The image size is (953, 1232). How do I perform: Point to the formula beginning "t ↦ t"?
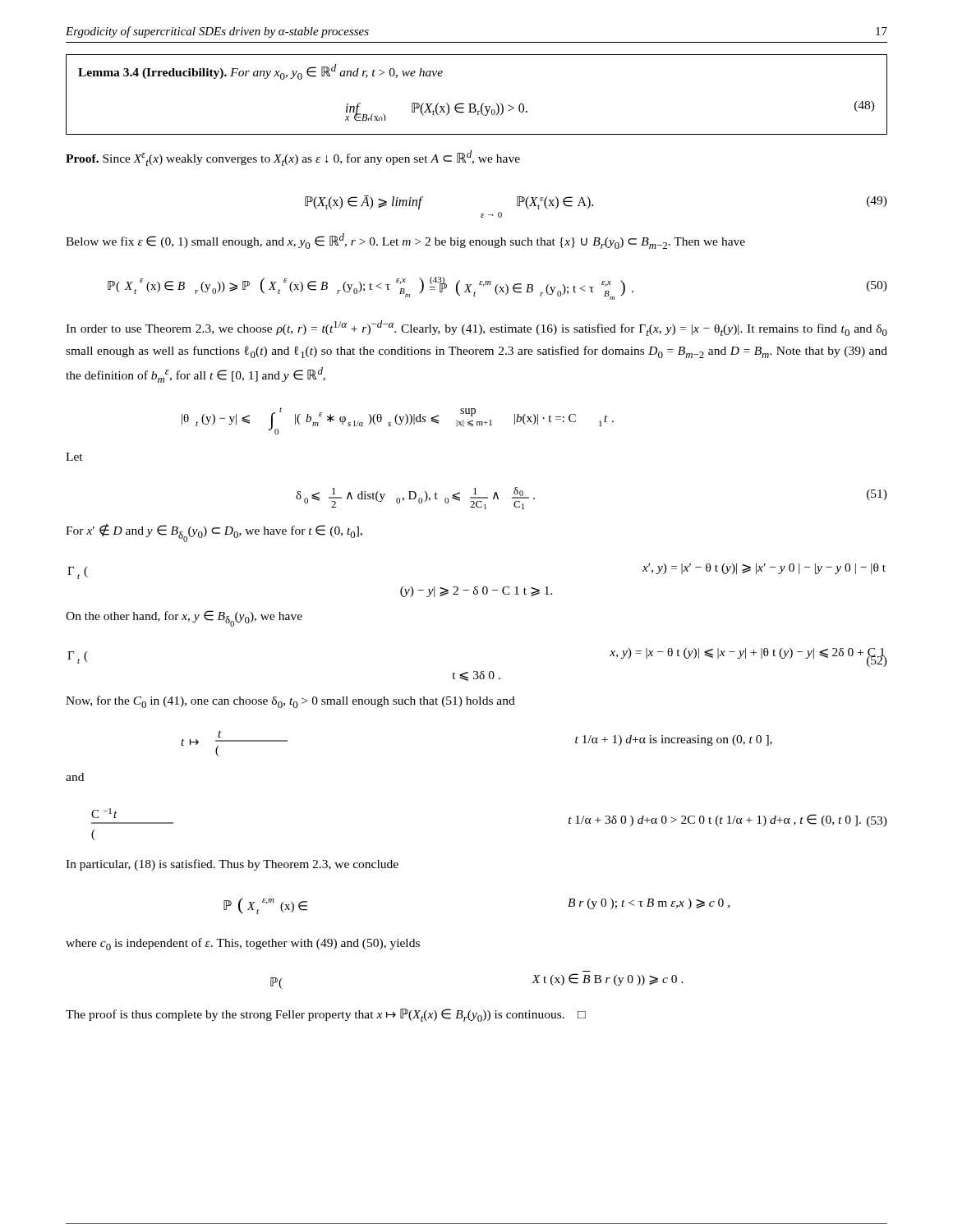point(251,741)
